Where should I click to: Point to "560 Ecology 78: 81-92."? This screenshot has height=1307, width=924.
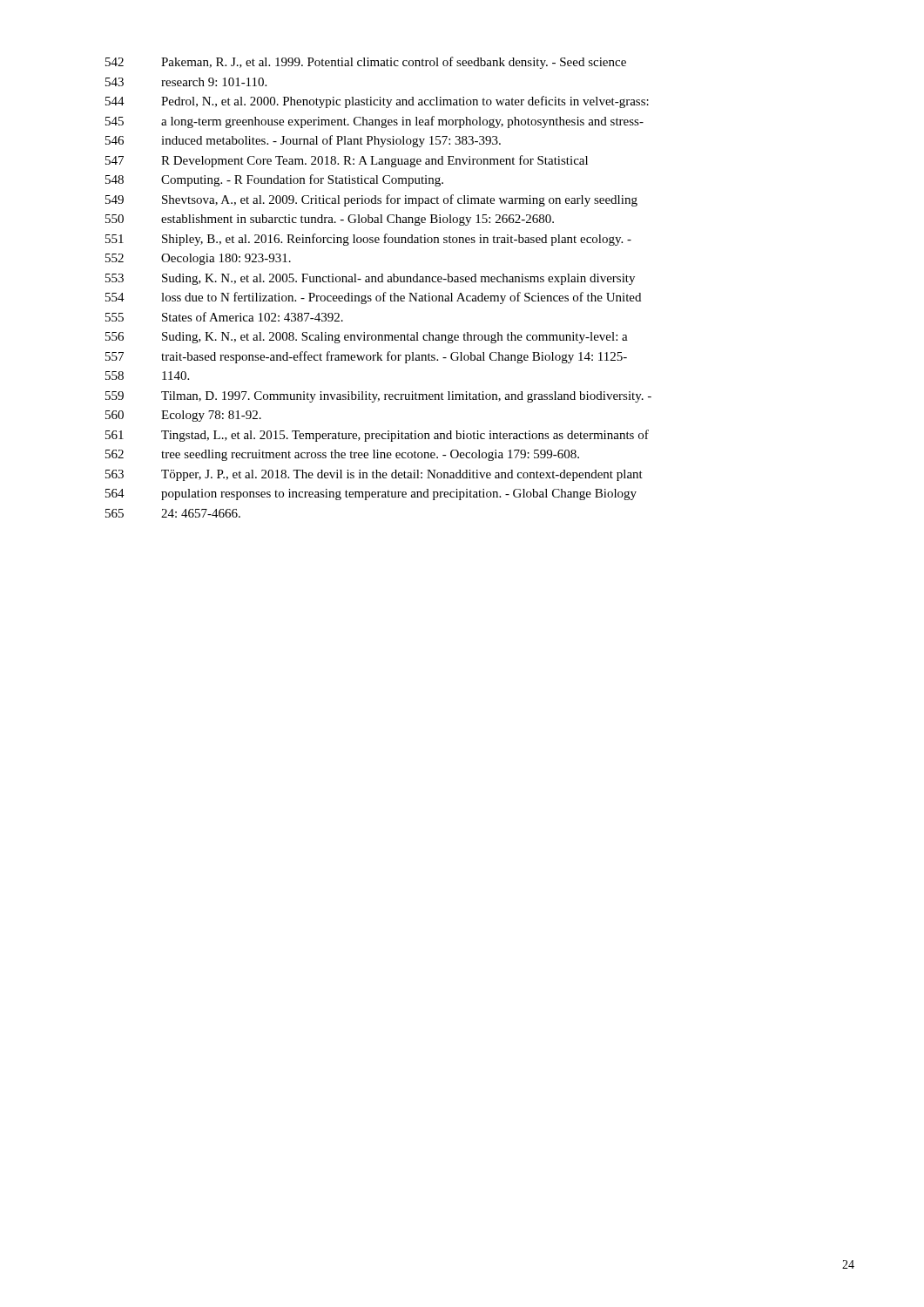pyautogui.click(x=183, y=416)
